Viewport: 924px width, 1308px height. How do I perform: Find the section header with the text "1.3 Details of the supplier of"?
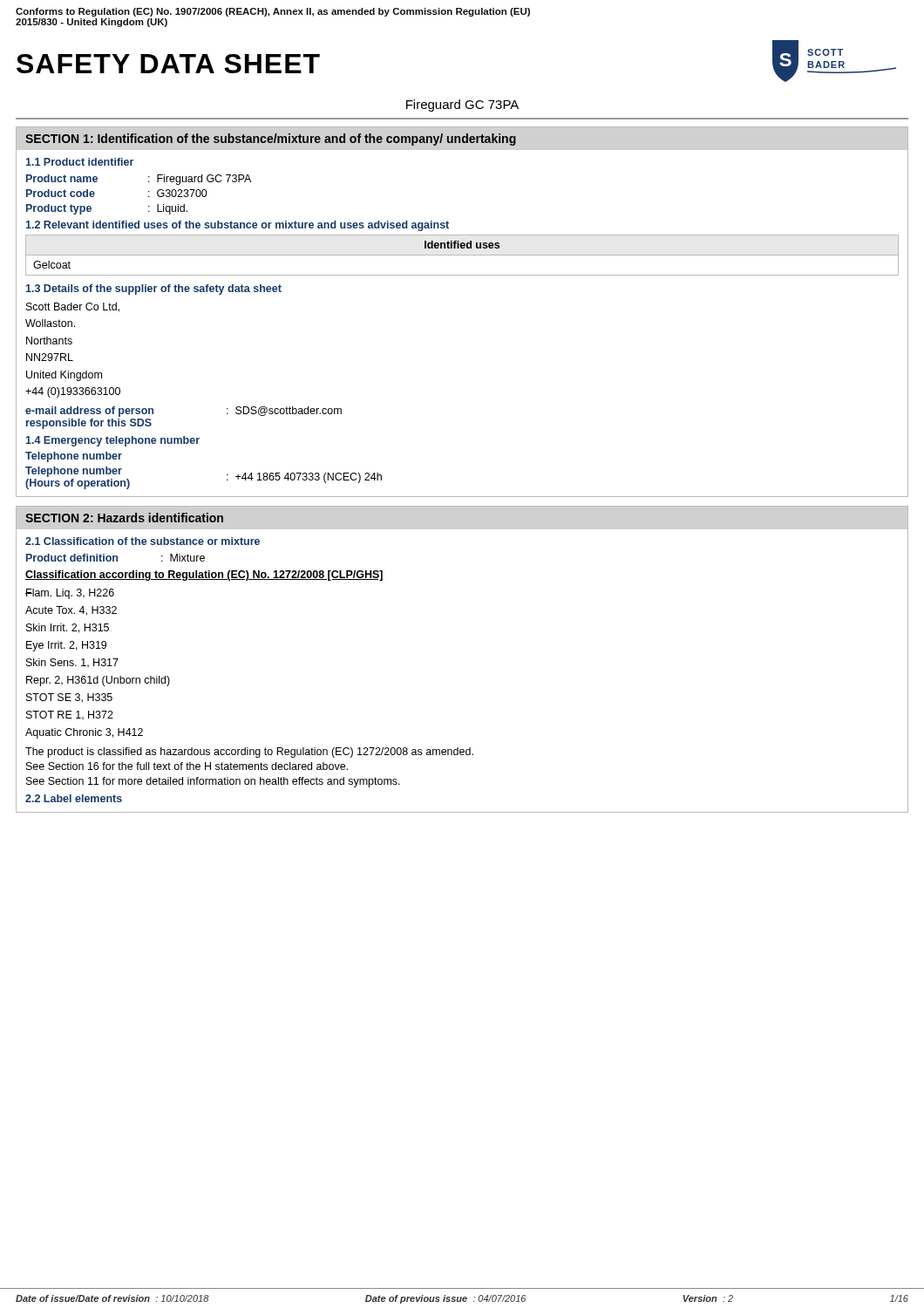tap(153, 289)
